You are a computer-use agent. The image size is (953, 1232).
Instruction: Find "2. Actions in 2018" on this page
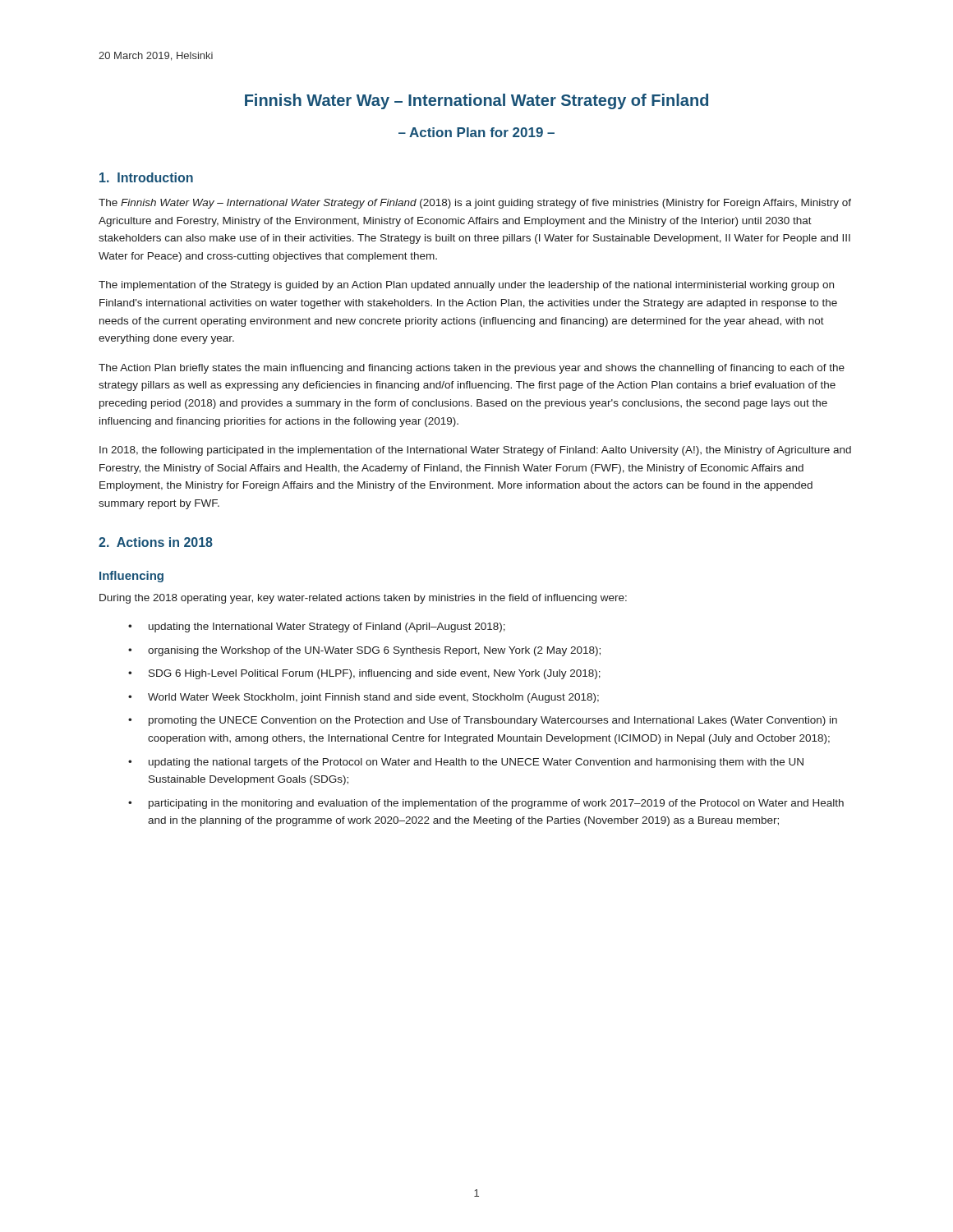coord(156,542)
